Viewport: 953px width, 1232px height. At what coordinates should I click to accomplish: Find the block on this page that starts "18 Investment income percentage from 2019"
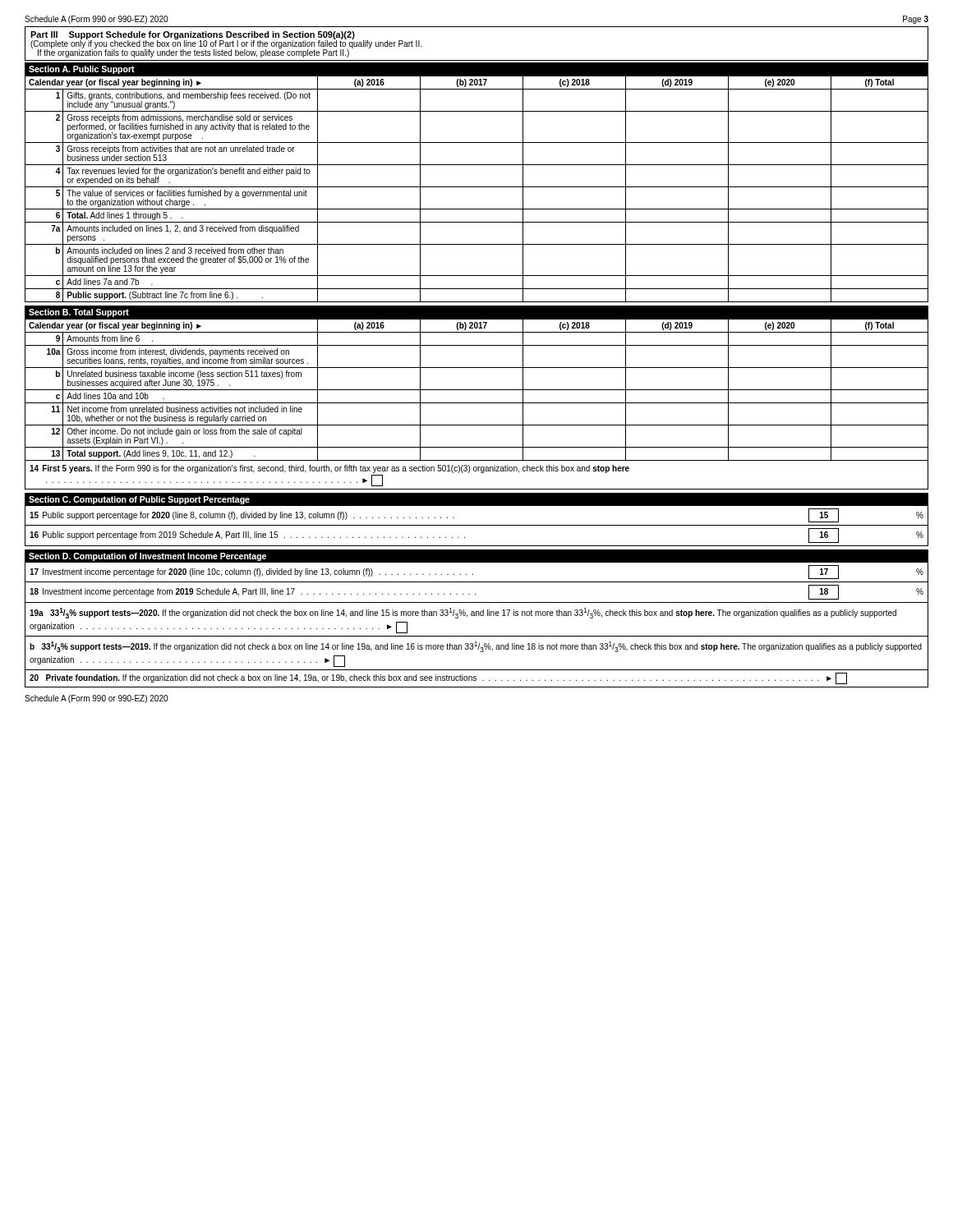click(x=476, y=592)
